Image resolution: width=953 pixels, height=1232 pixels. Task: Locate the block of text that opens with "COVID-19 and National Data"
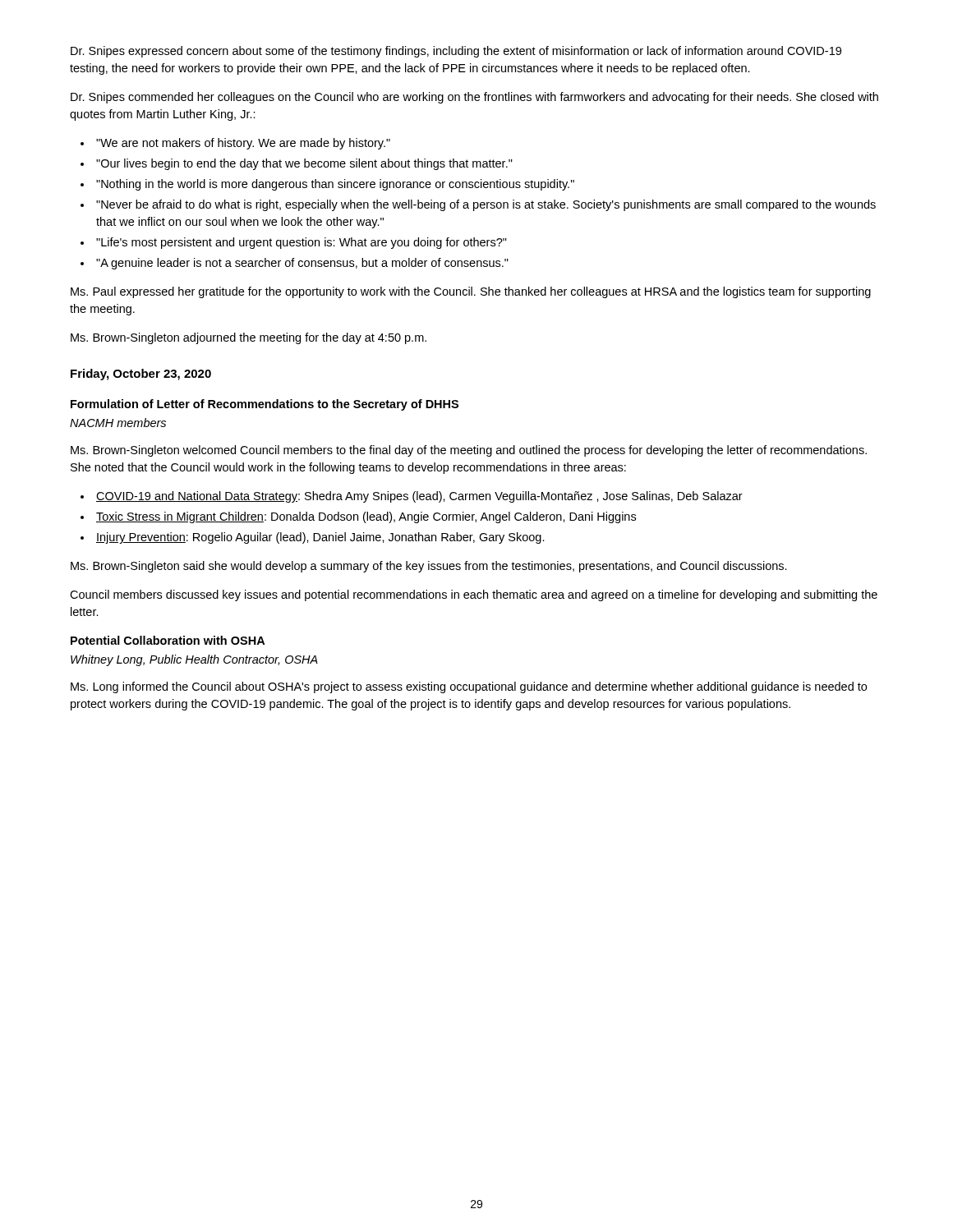click(x=476, y=496)
